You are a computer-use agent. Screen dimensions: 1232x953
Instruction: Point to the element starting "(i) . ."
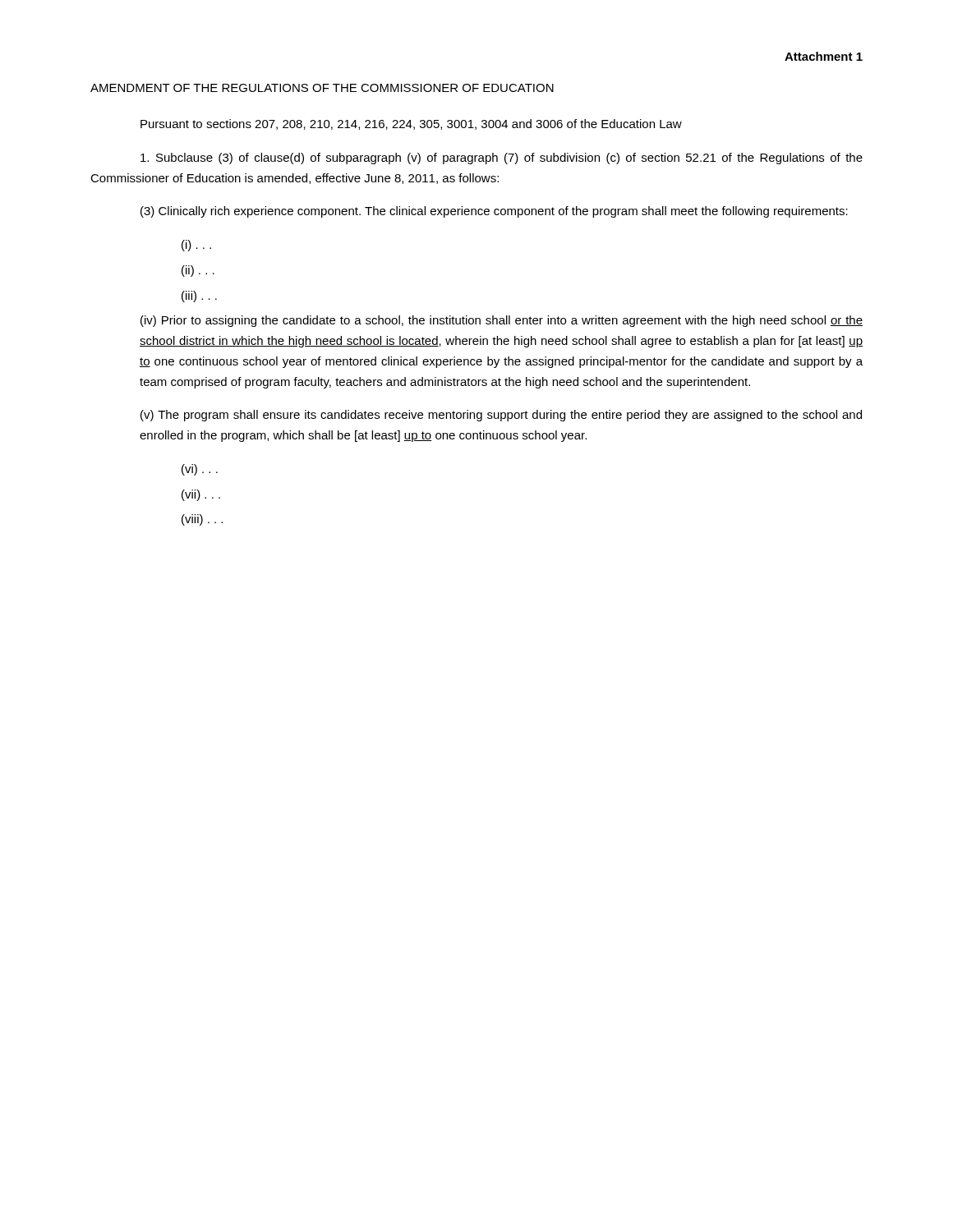coord(197,244)
